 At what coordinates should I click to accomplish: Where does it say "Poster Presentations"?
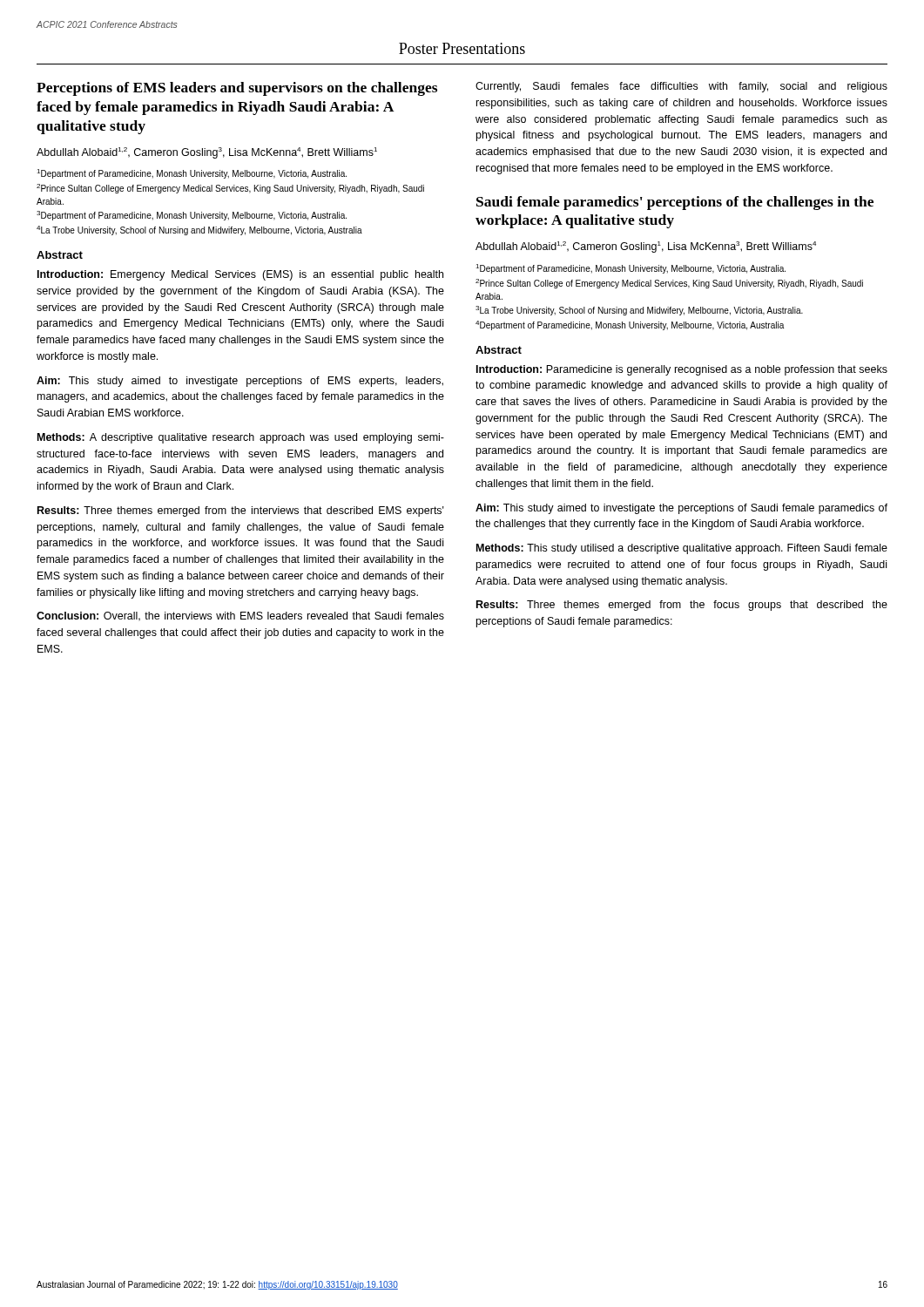pyautogui.click(x=462, y=49)
